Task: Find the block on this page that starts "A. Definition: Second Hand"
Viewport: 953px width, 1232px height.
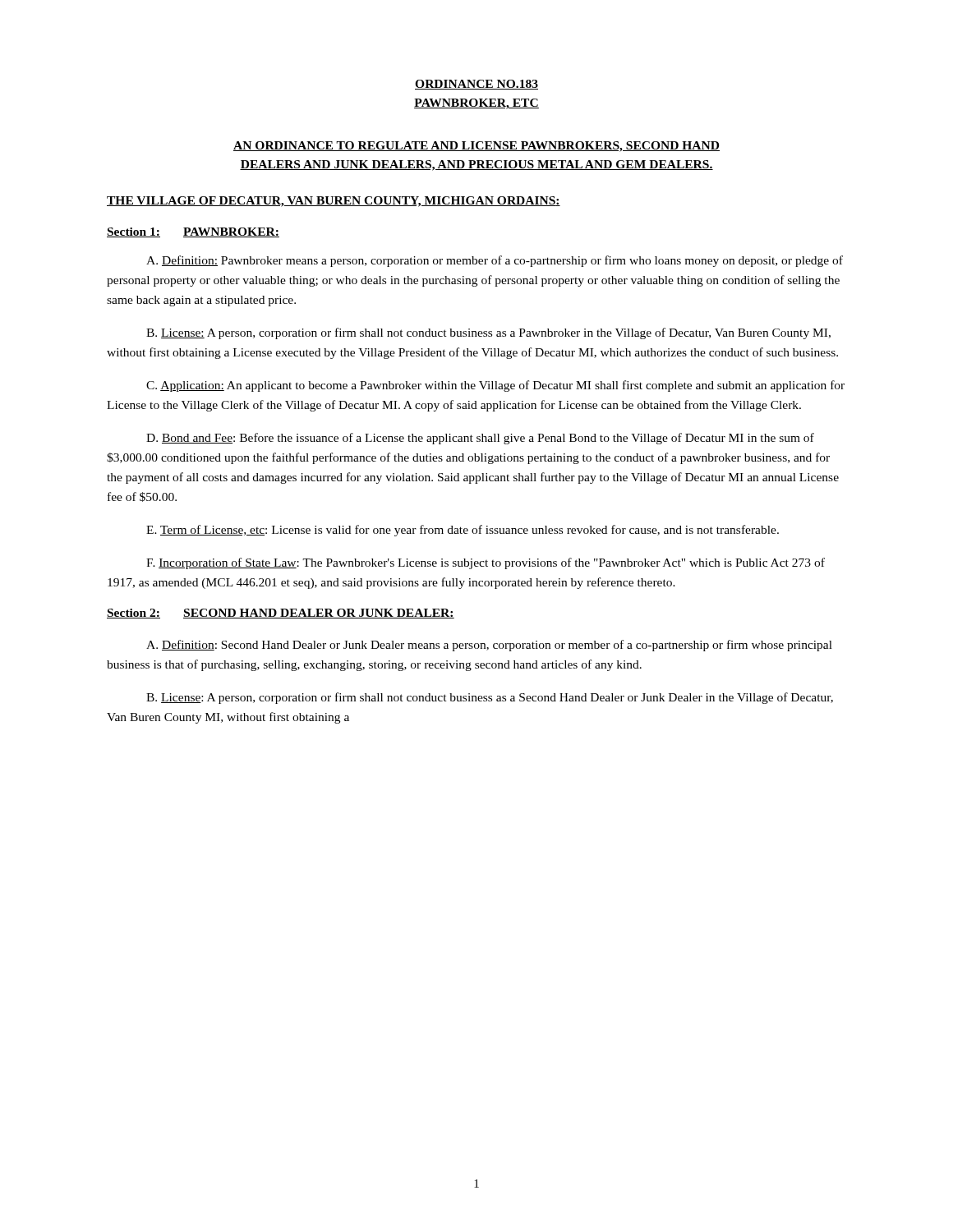Action: tap(489, 646)
